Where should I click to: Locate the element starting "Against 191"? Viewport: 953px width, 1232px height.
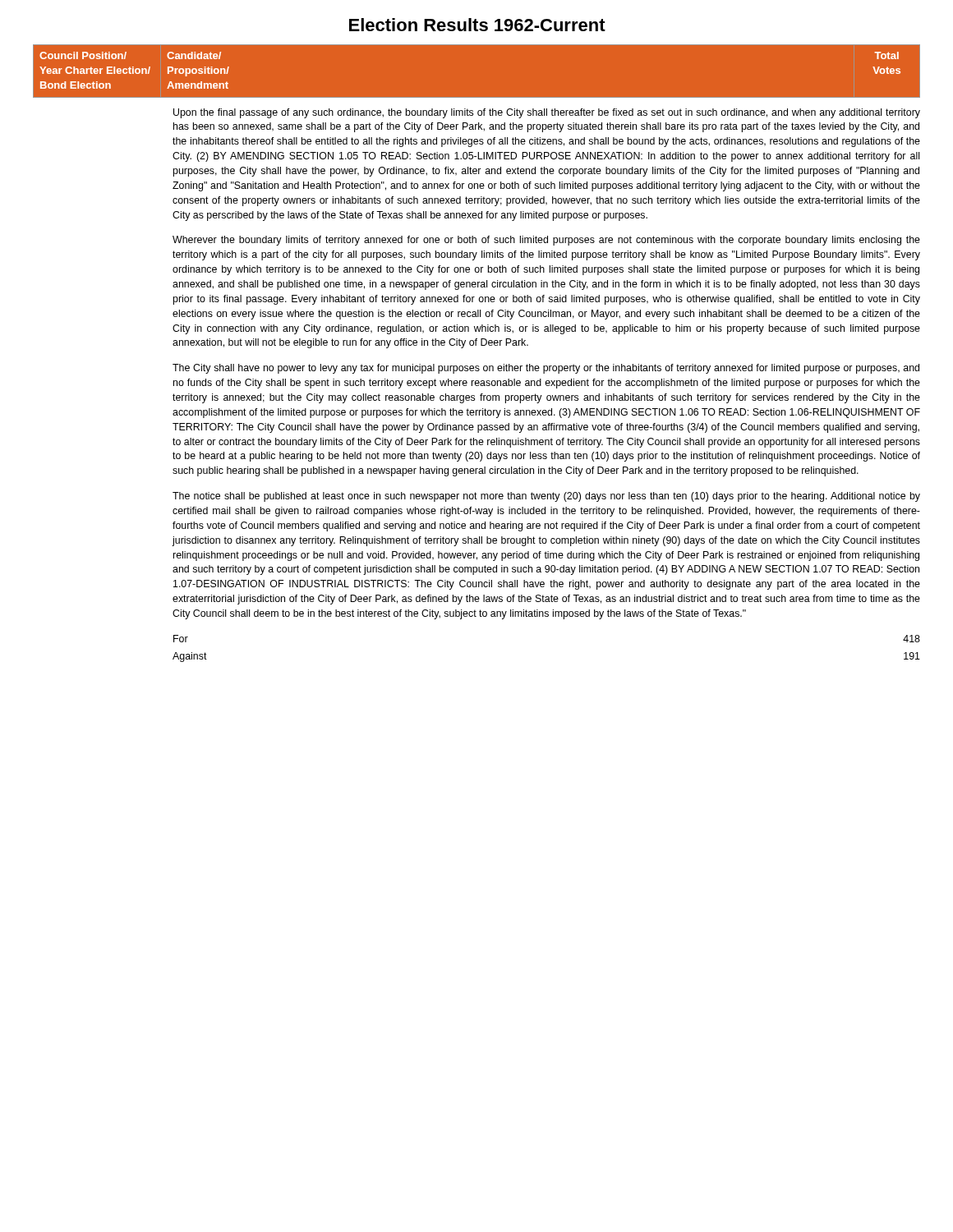click(x=189, y=657)
